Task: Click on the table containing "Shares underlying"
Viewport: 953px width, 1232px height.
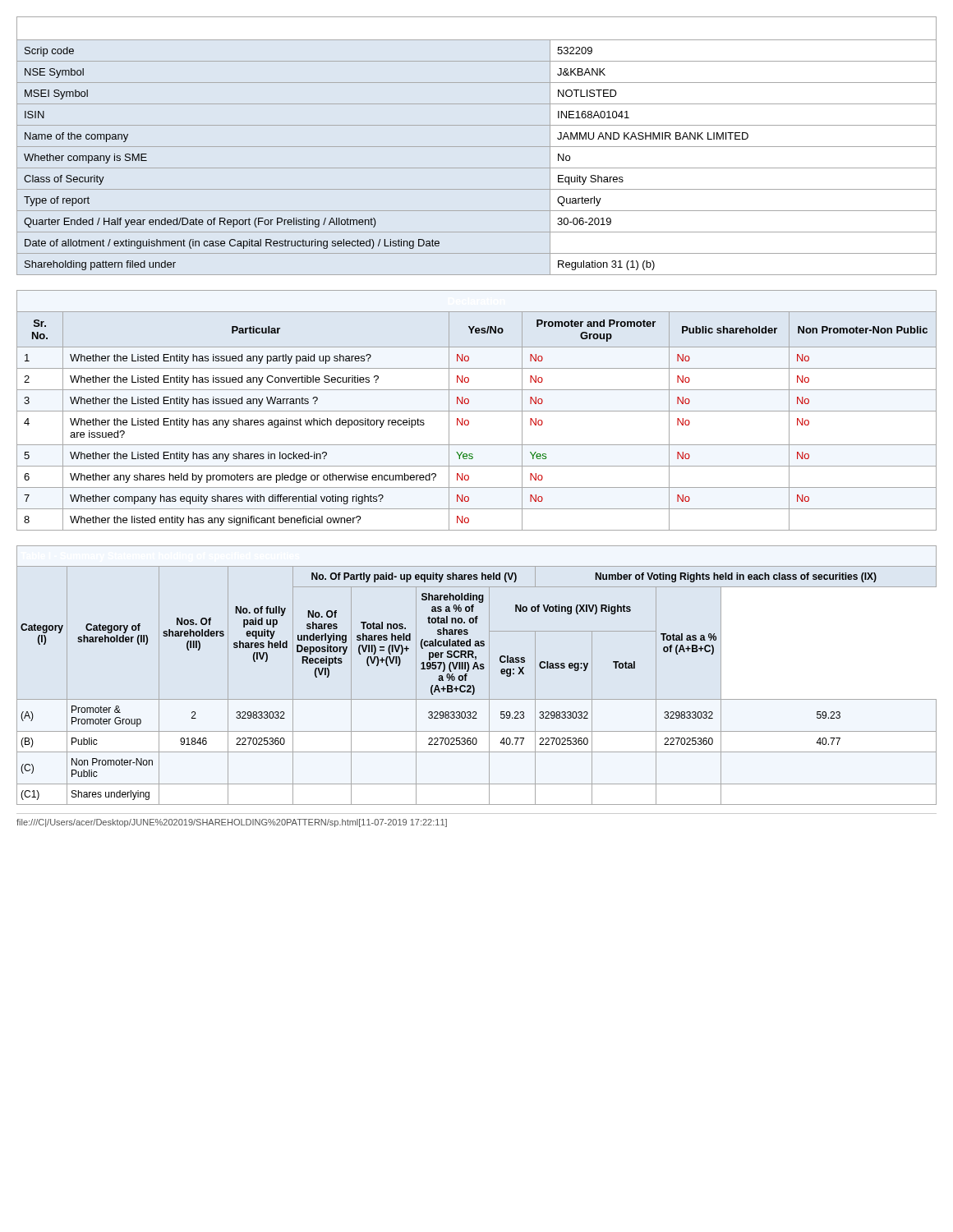Action: coord(476,675)
